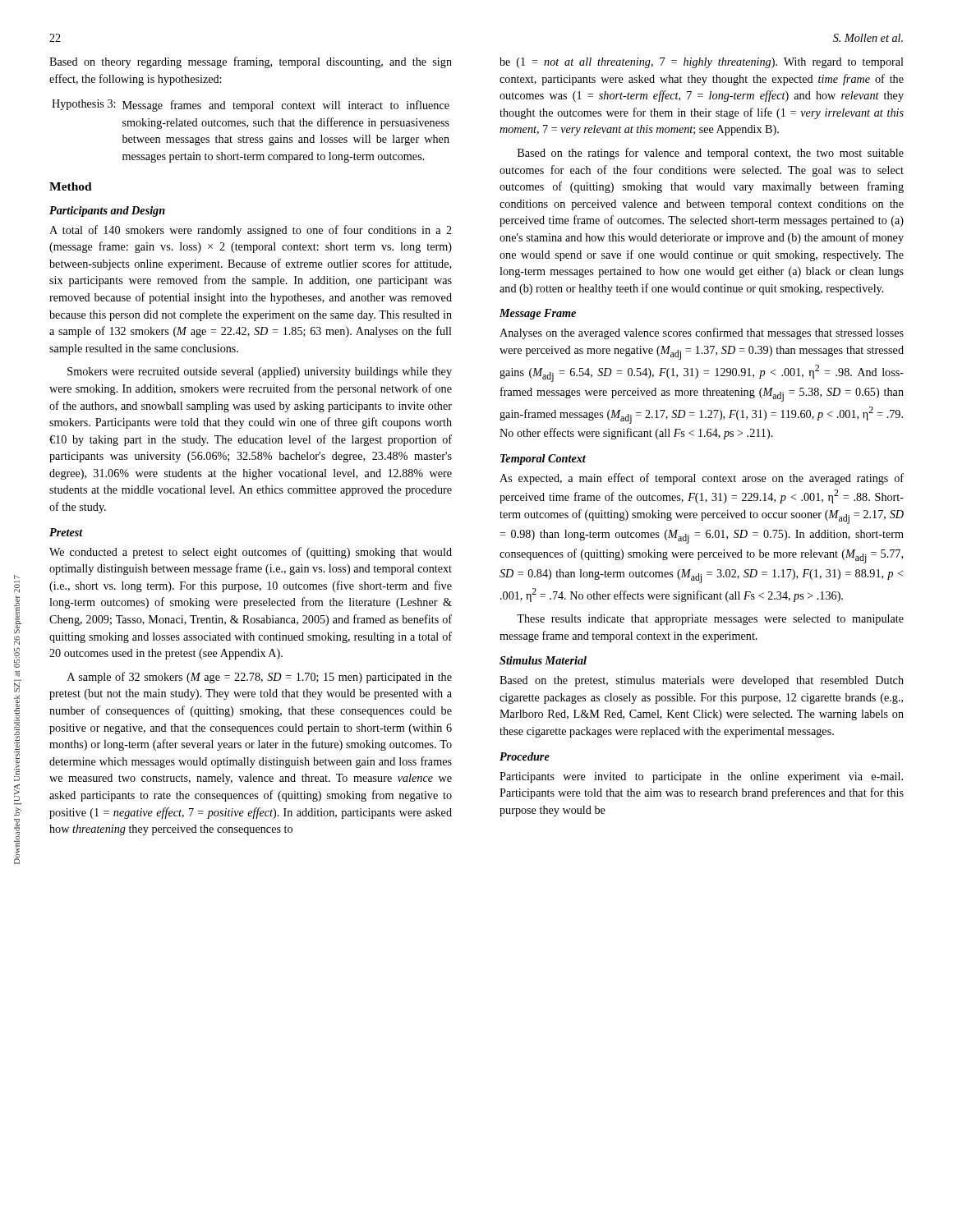The height and width of the screenshot is (1232, 953).
Task: Select the text block with the text "Based on theory regarding message"
Action: tap(251, 70)
